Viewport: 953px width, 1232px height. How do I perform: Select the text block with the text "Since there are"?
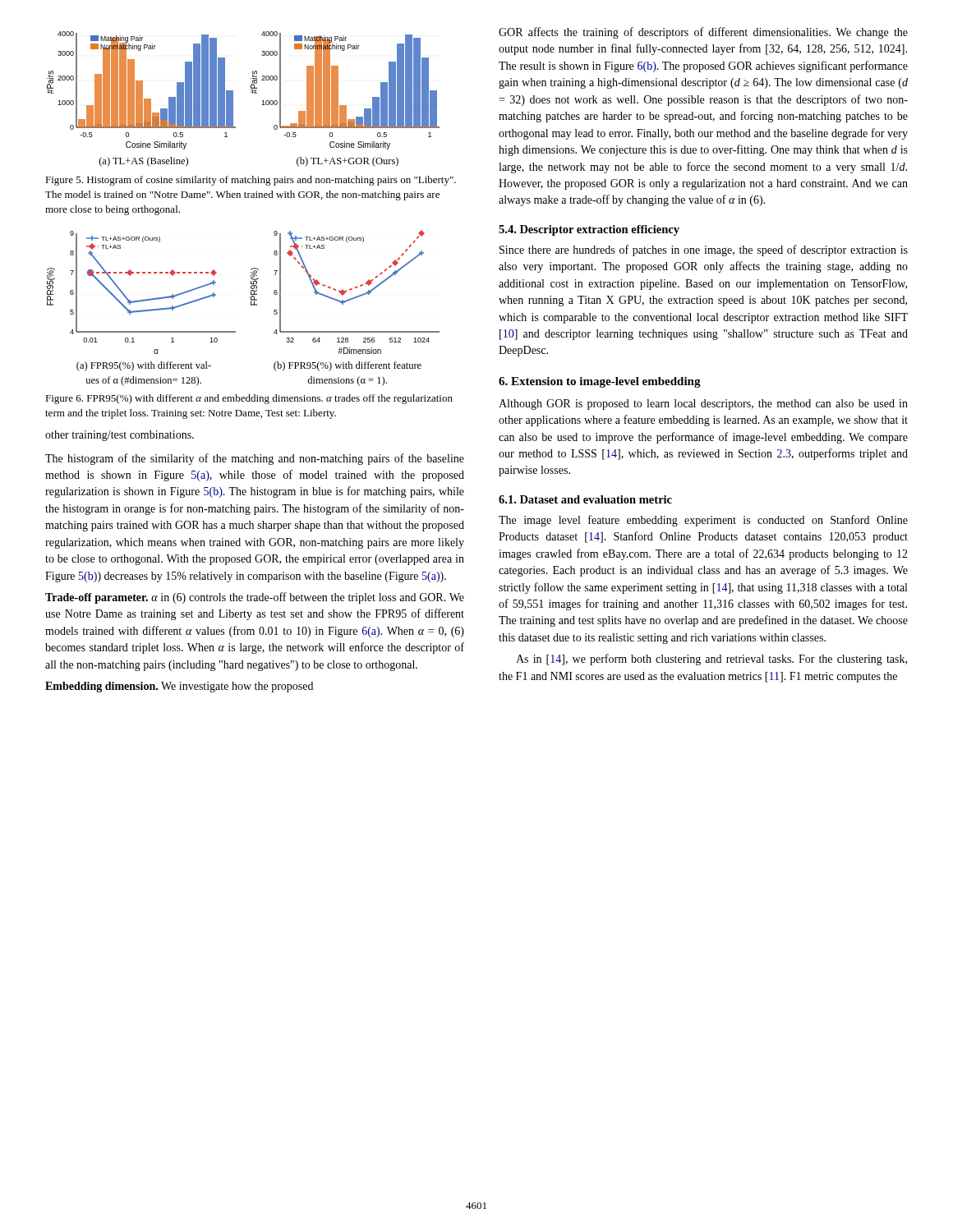703,301
